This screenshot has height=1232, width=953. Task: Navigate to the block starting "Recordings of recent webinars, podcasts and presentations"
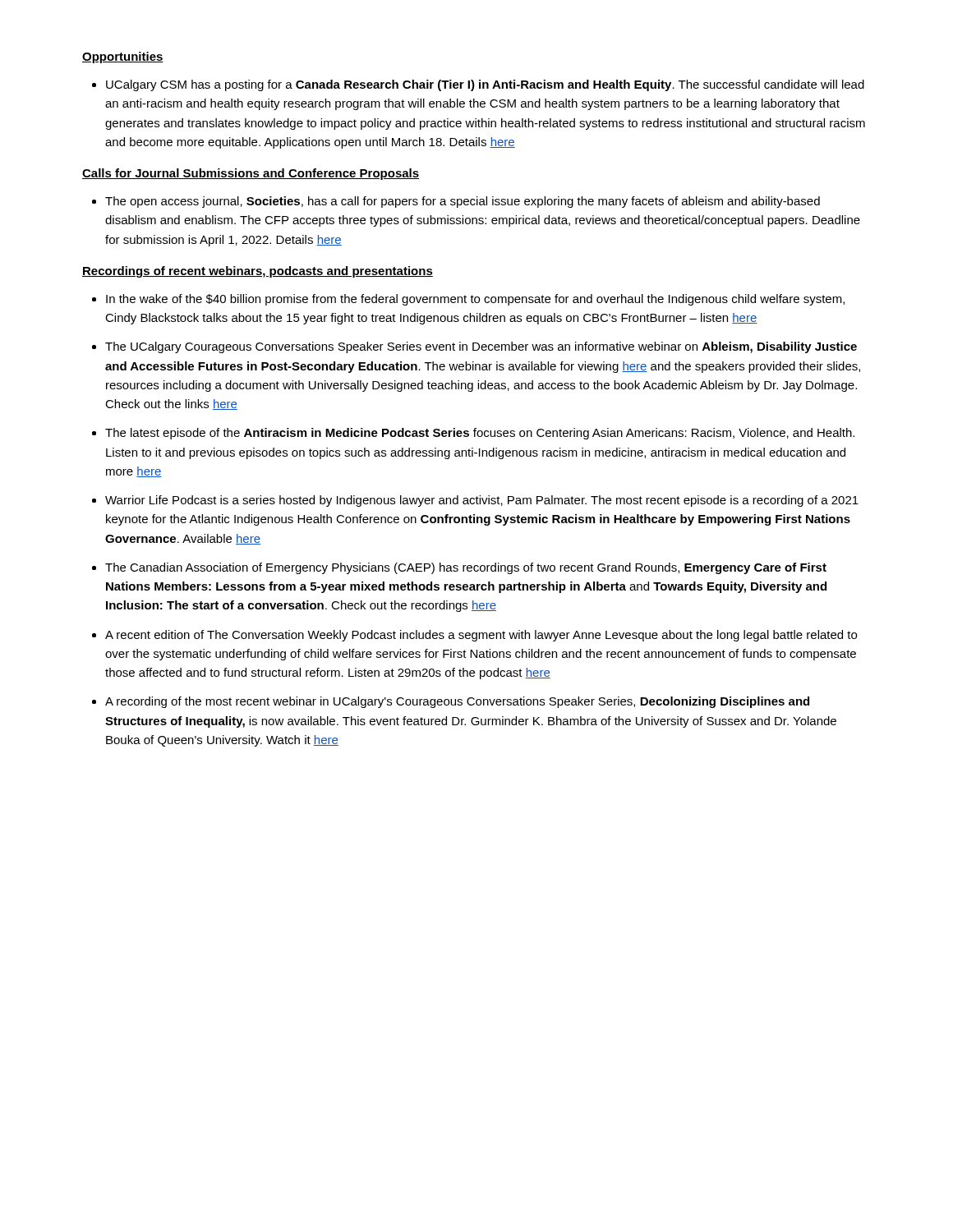click(x=257, y=270)
